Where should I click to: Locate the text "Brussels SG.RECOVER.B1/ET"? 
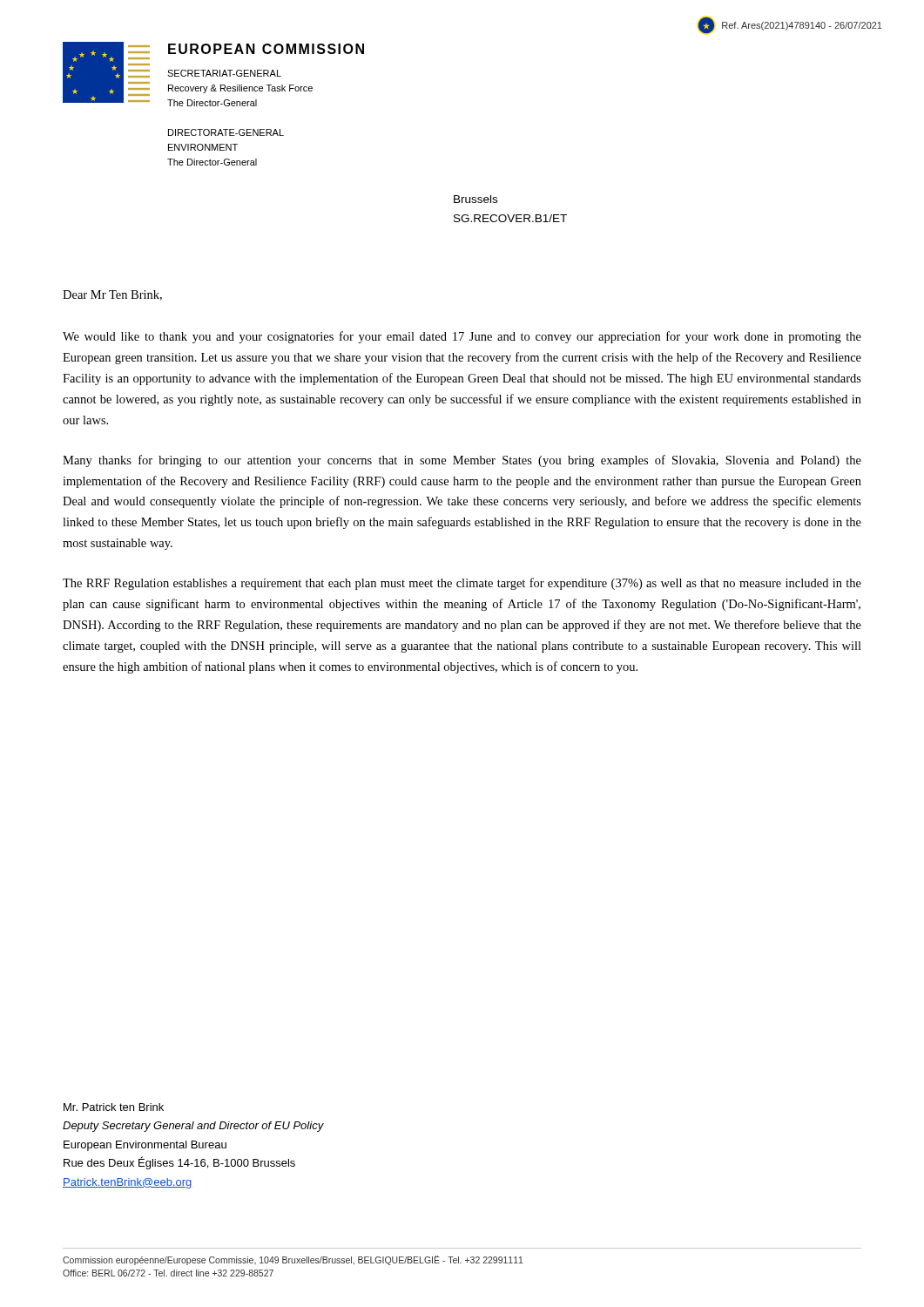510,208
